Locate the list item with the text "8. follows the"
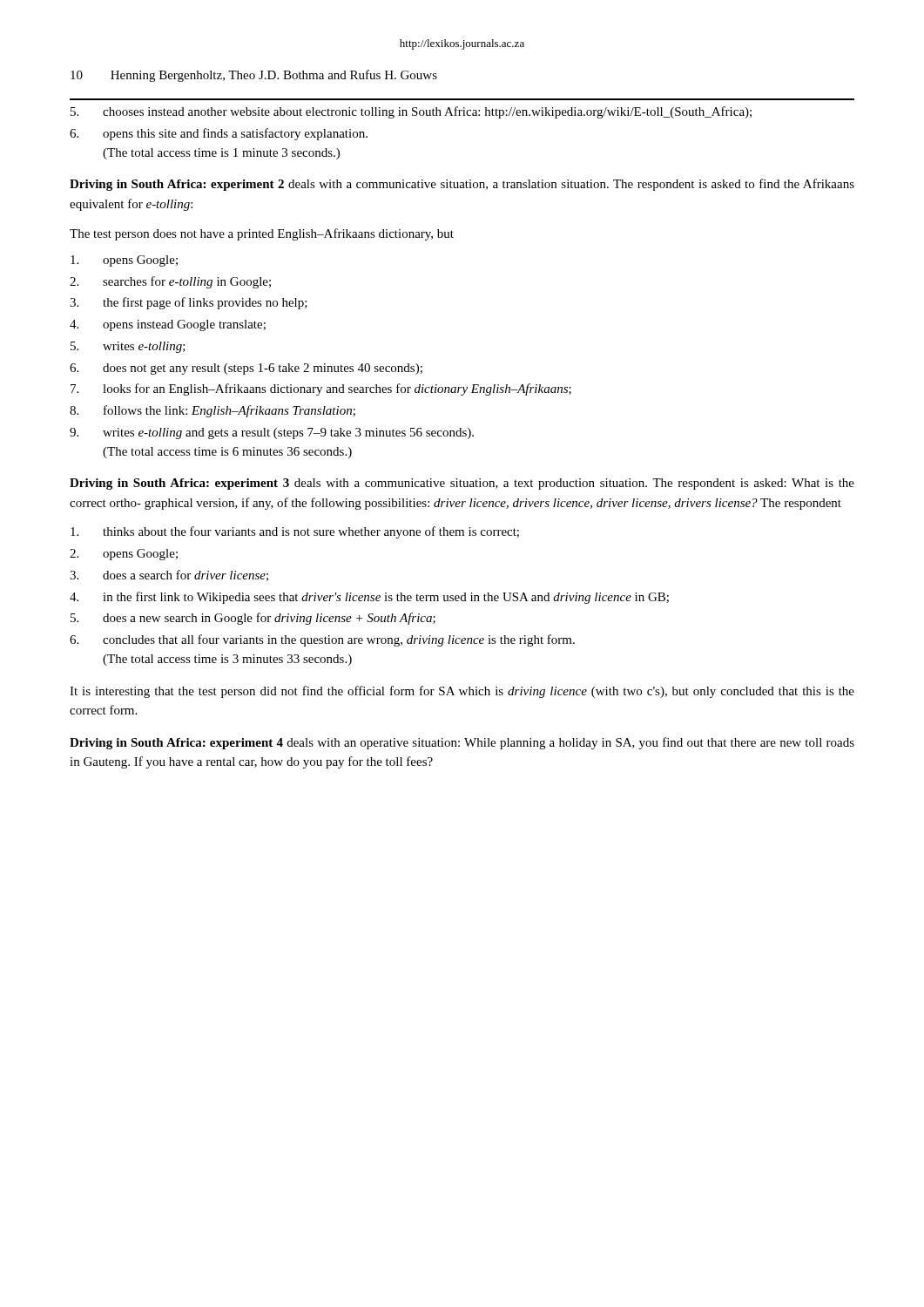This screenshot has width=924, height=1307. pyautogui.click(x=212, y=411)
